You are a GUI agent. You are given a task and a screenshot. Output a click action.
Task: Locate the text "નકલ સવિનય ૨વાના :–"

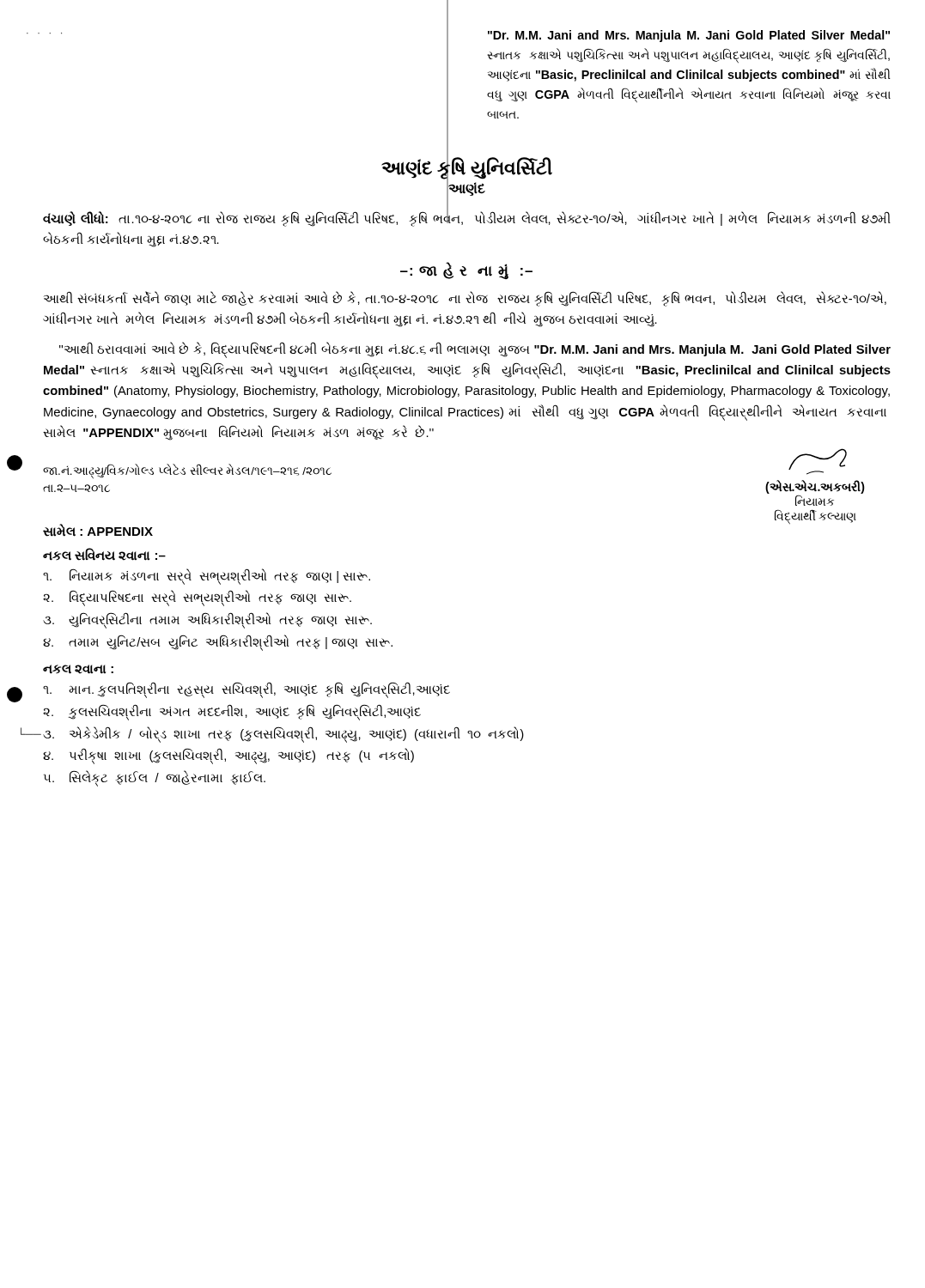pyautogui.click(x=104, y=555)
